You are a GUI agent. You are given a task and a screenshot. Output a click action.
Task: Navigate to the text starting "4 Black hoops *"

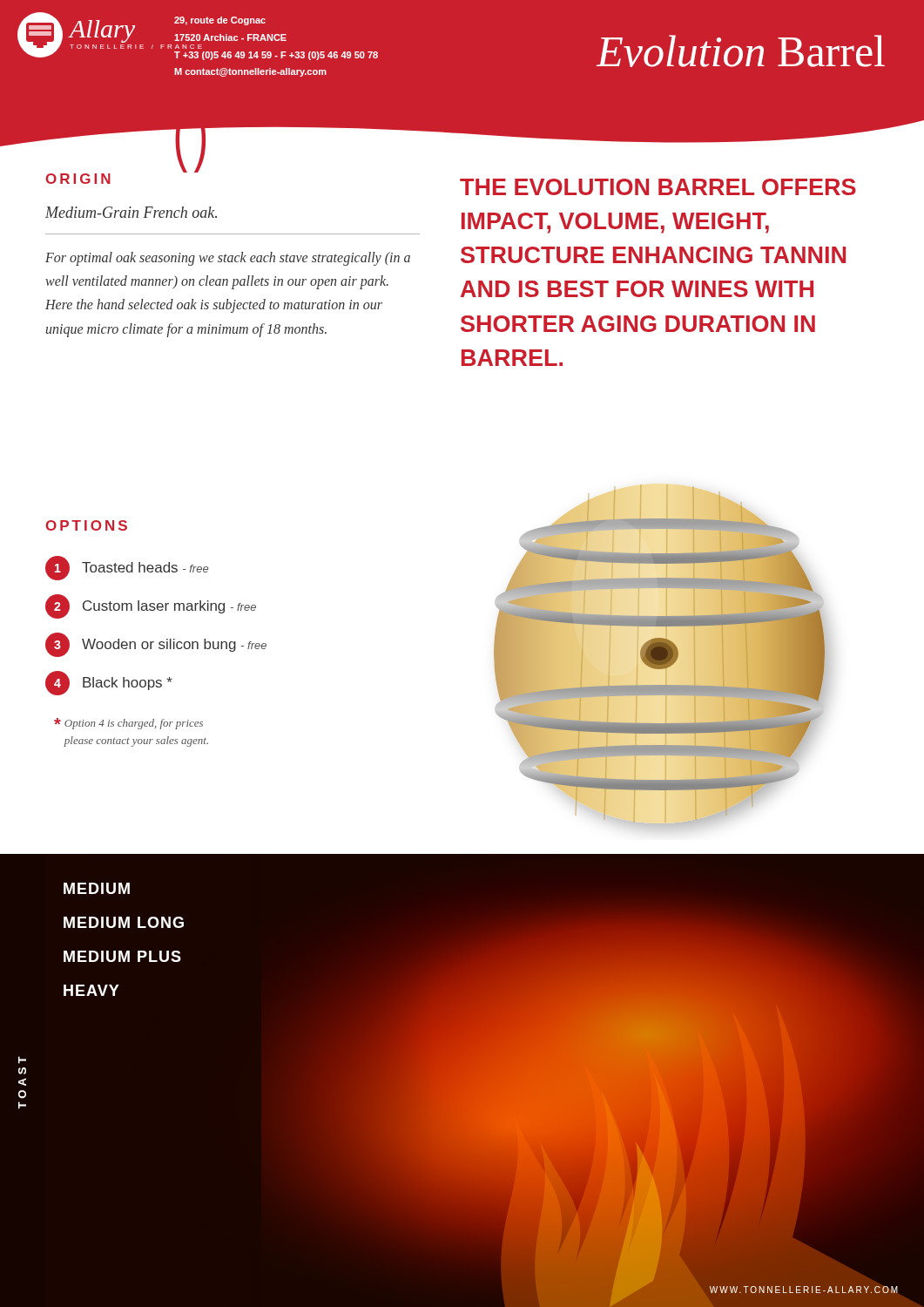(109, 683)
